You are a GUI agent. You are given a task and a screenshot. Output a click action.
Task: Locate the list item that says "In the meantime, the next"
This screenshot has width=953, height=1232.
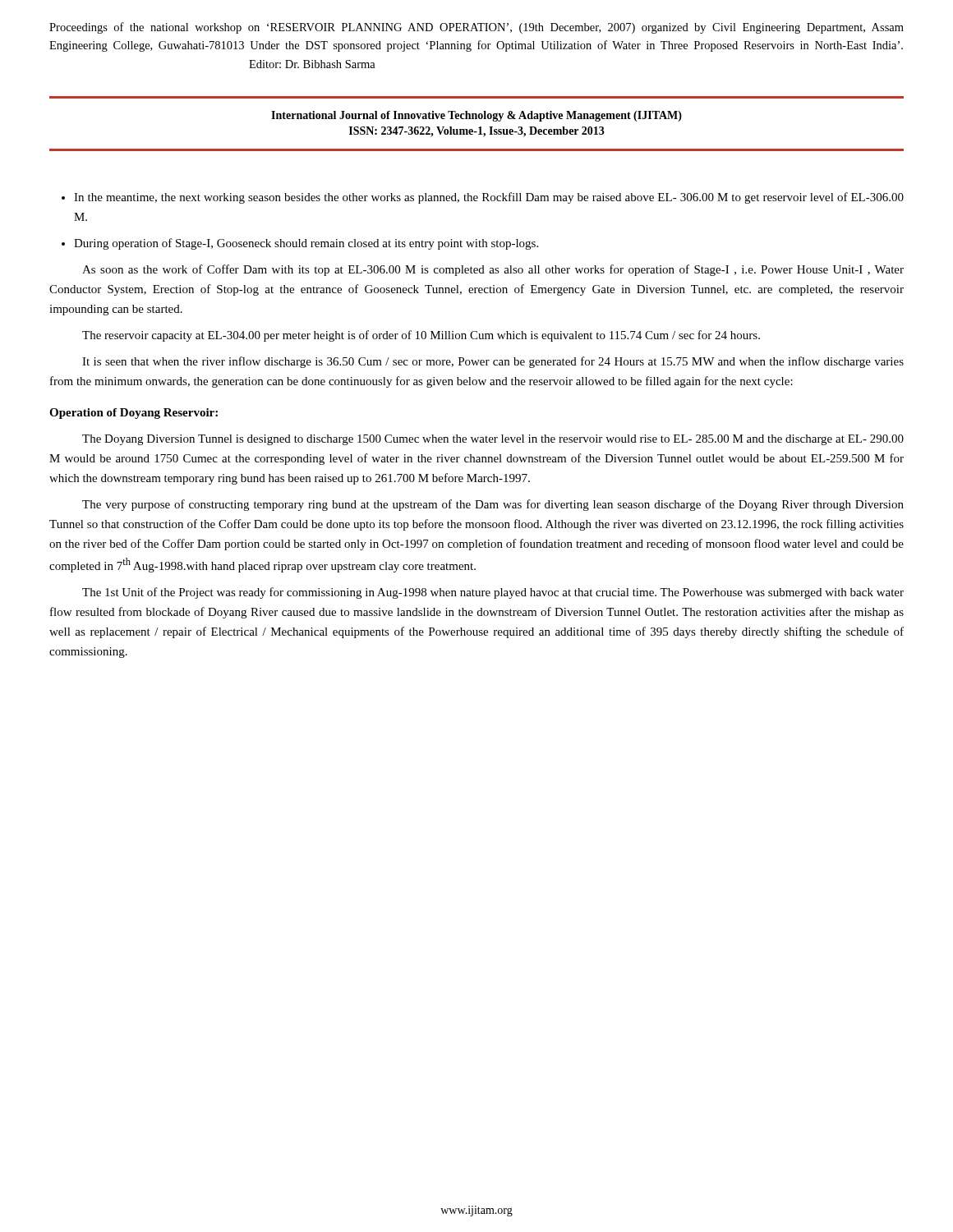[489, 207]
